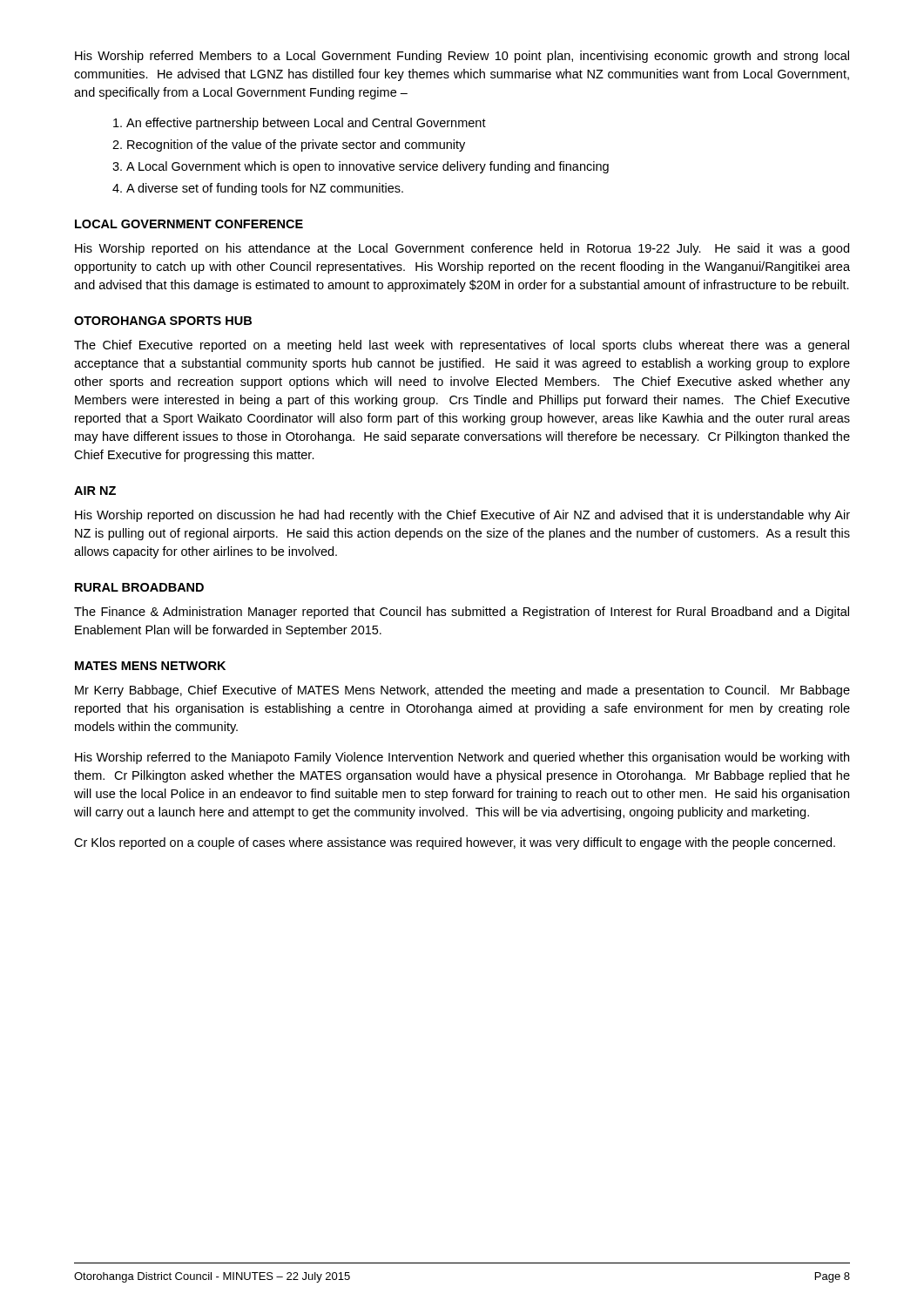The height and width of the screenshot is (1307, 924).
Task: Select the section header that says "RURAL BROADBAND"
Action: 139,588
